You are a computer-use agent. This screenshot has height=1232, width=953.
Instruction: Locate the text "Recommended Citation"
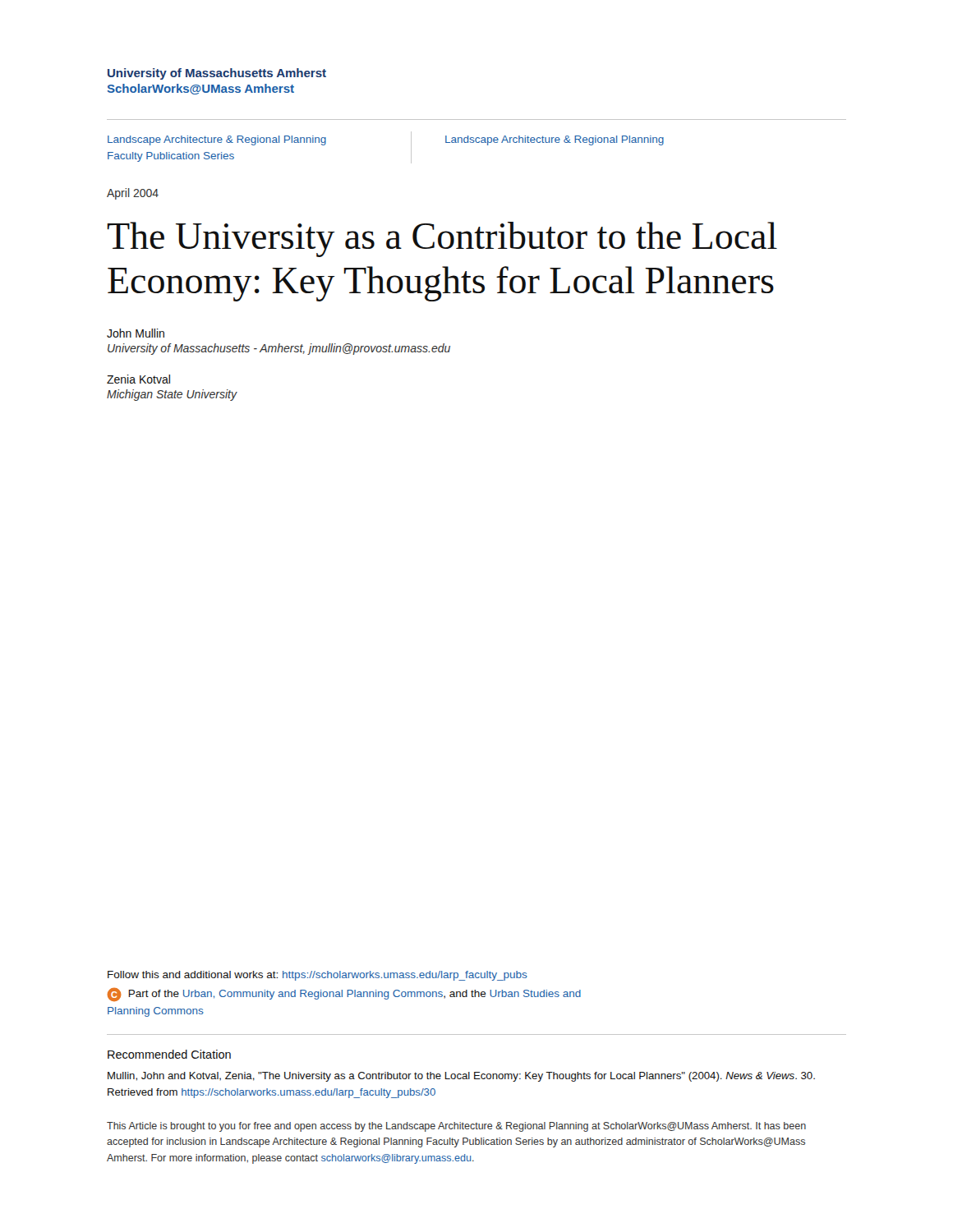pos(169,1054)
